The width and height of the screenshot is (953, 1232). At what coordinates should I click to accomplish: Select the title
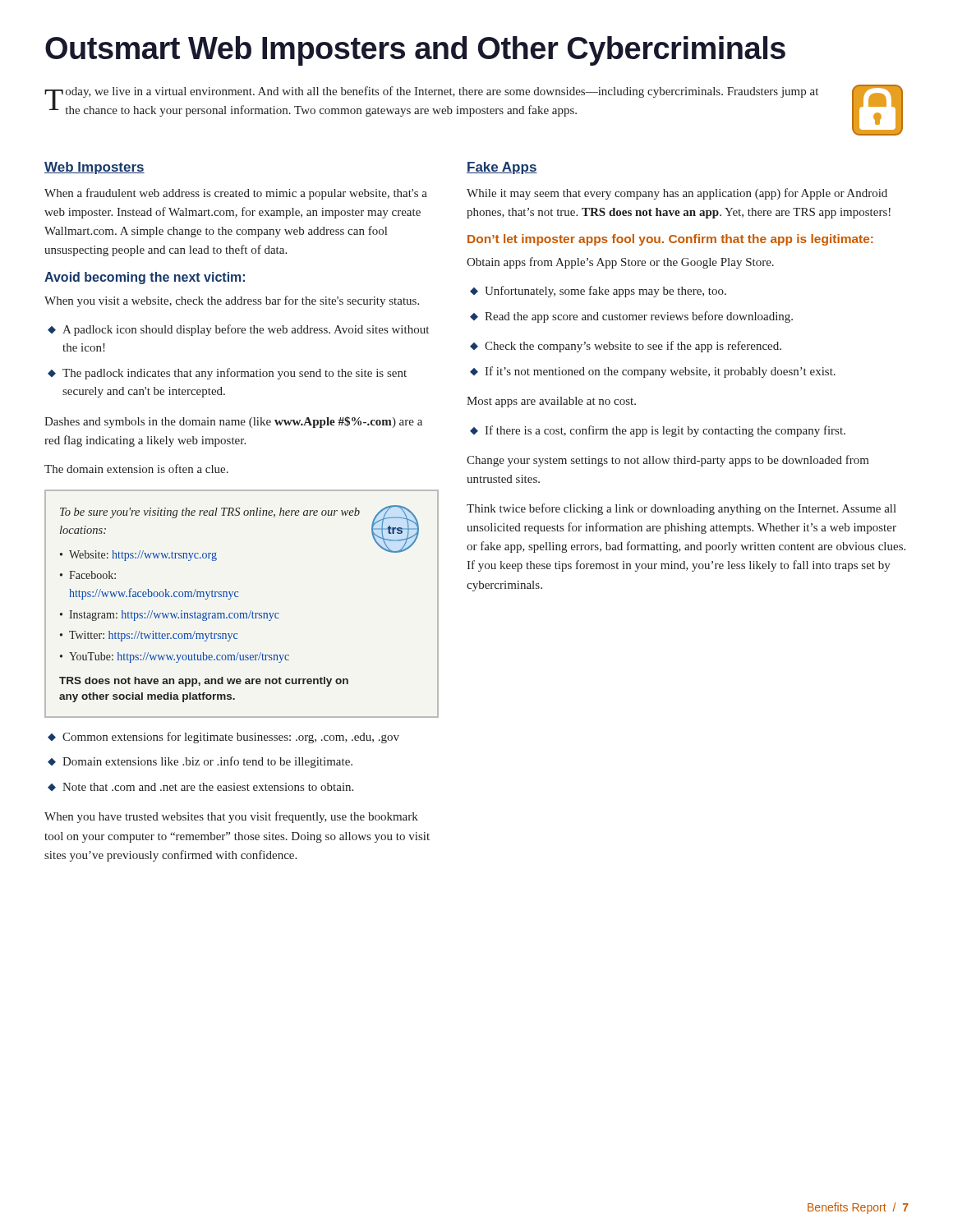point(476,49)
